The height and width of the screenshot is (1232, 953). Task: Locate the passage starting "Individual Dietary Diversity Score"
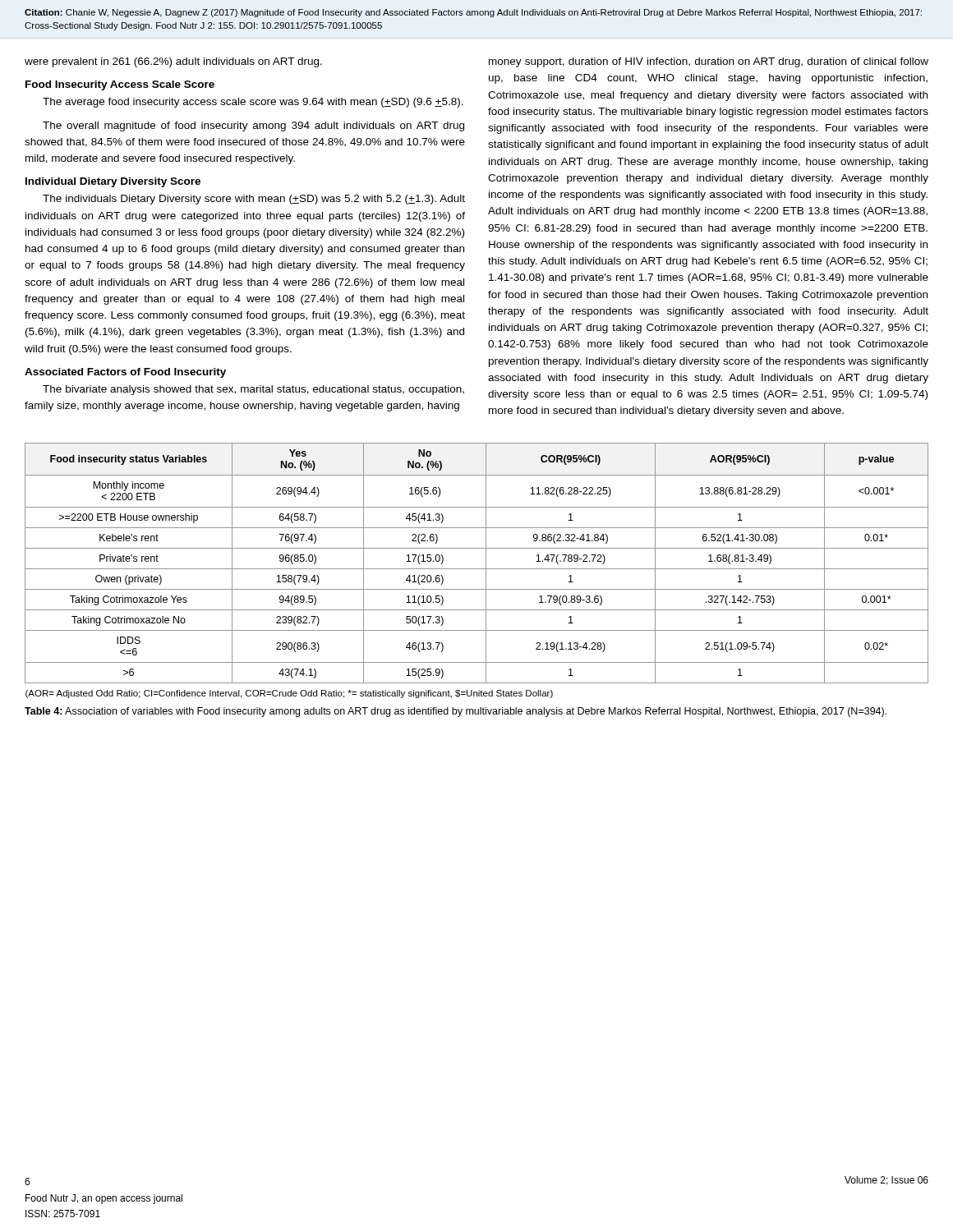(x=113, y=181)
